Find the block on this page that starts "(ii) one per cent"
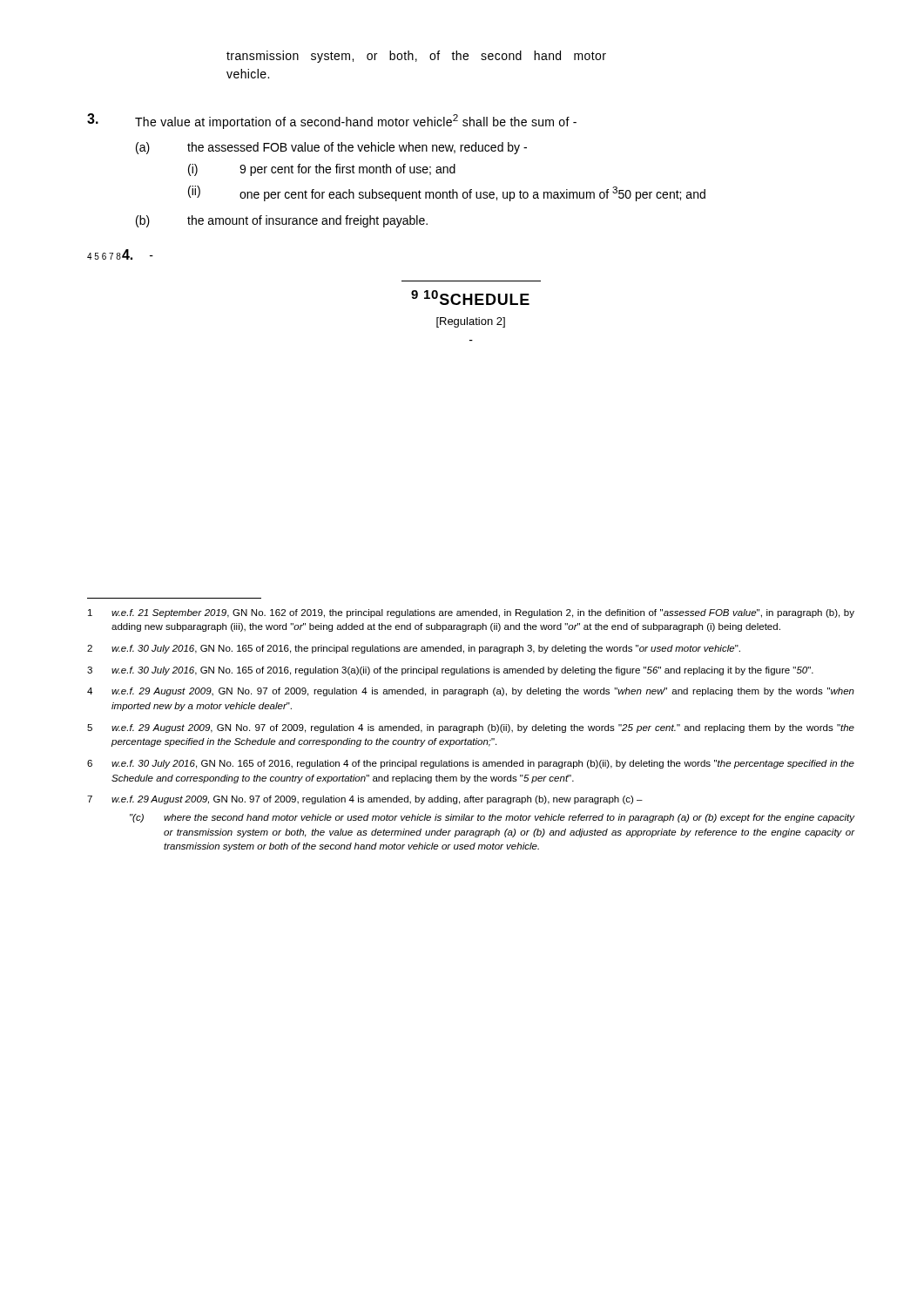 (x=521, y=193)
